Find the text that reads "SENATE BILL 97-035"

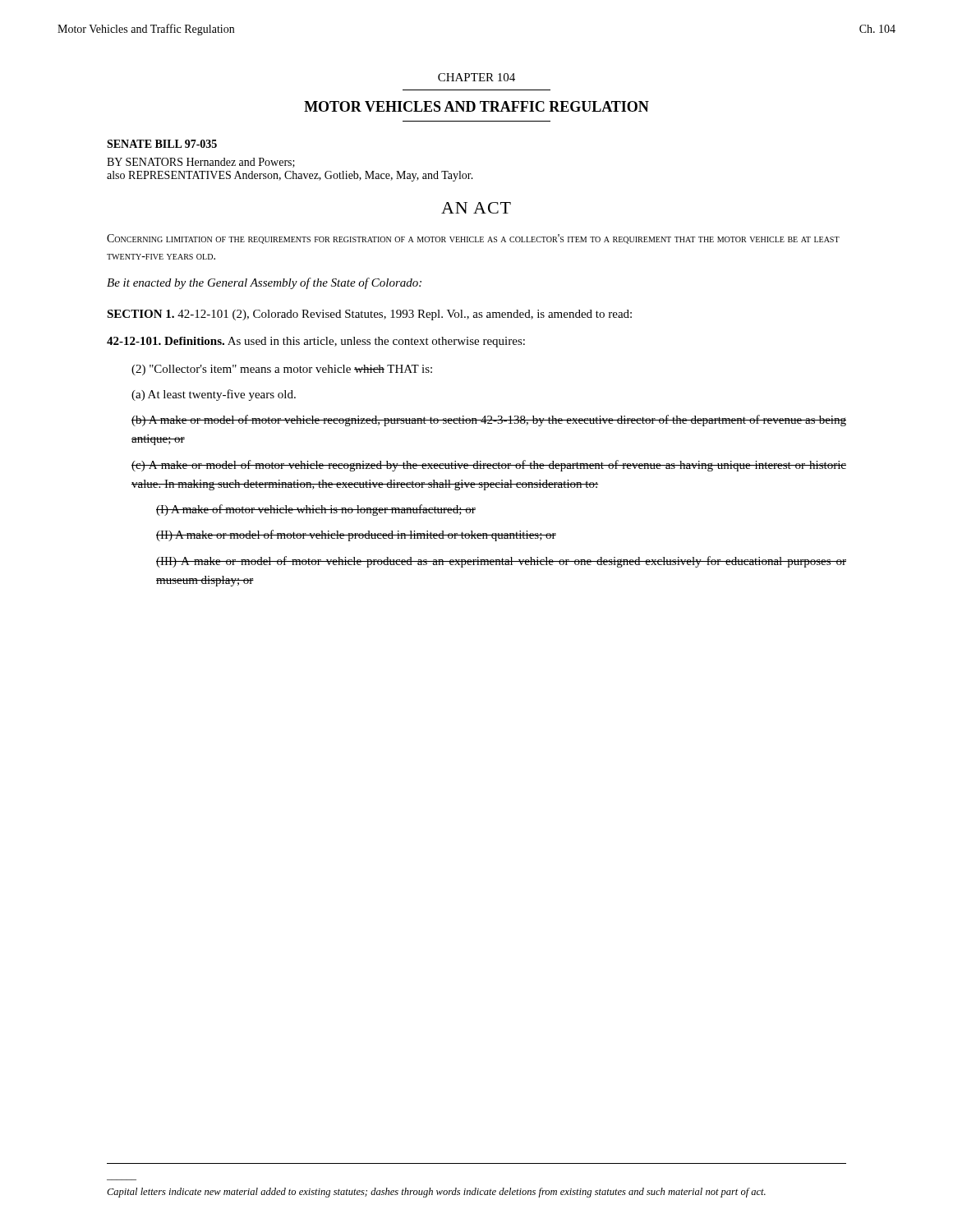(x=162, y=144)
